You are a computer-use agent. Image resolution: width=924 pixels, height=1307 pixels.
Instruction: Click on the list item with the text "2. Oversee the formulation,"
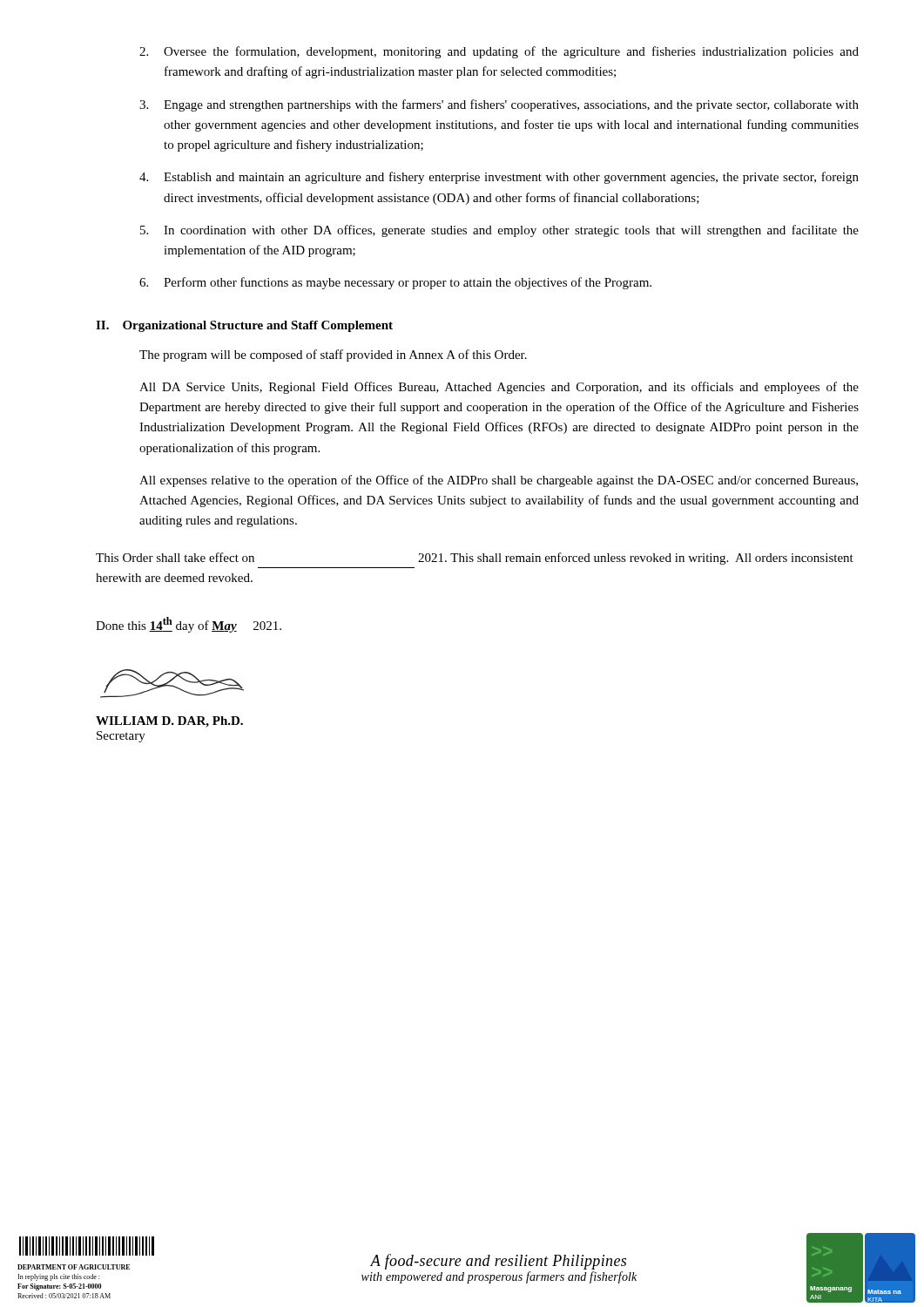click(x=499, y=62)
